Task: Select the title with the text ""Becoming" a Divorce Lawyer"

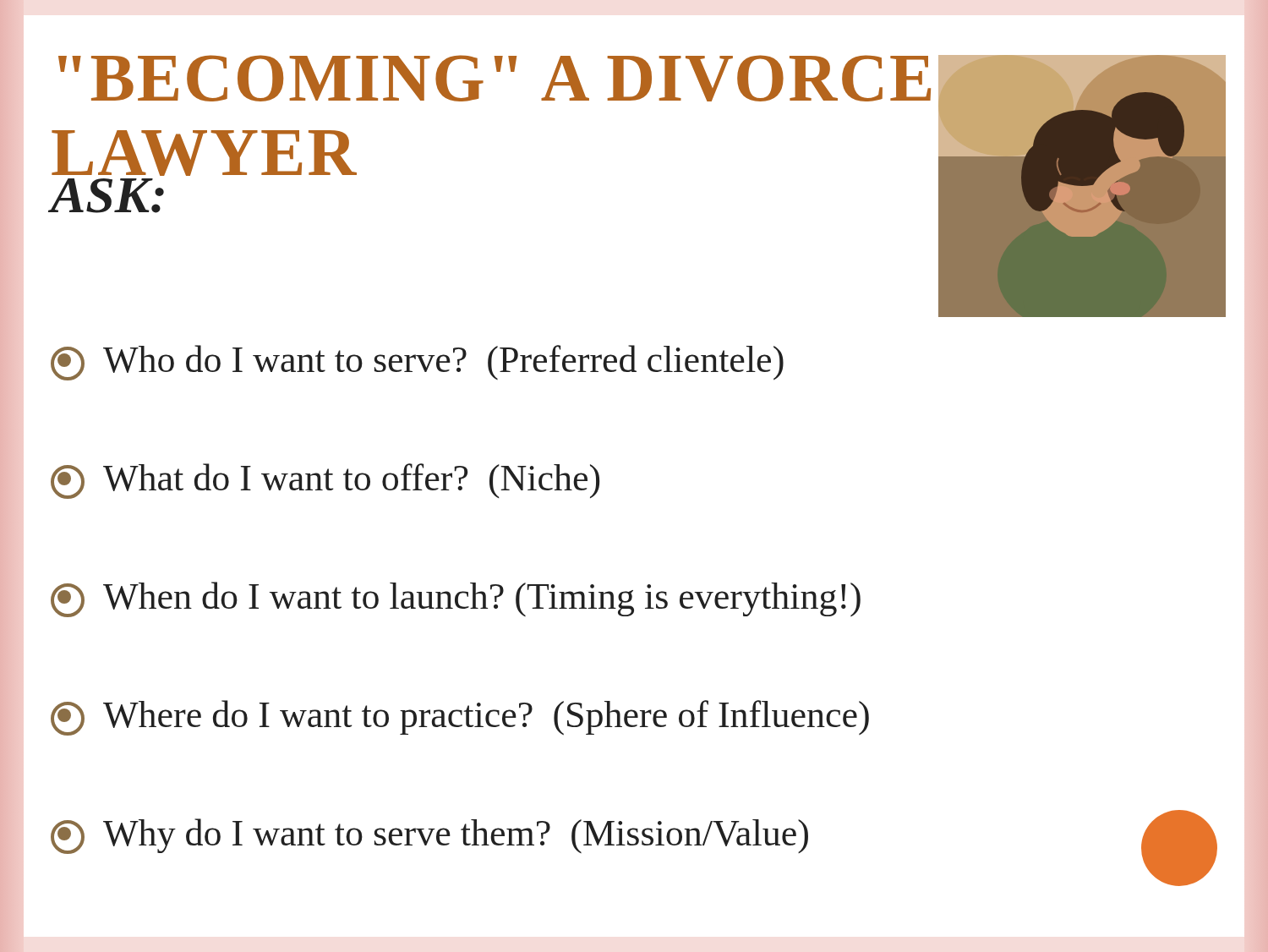Action: point(493,115)
